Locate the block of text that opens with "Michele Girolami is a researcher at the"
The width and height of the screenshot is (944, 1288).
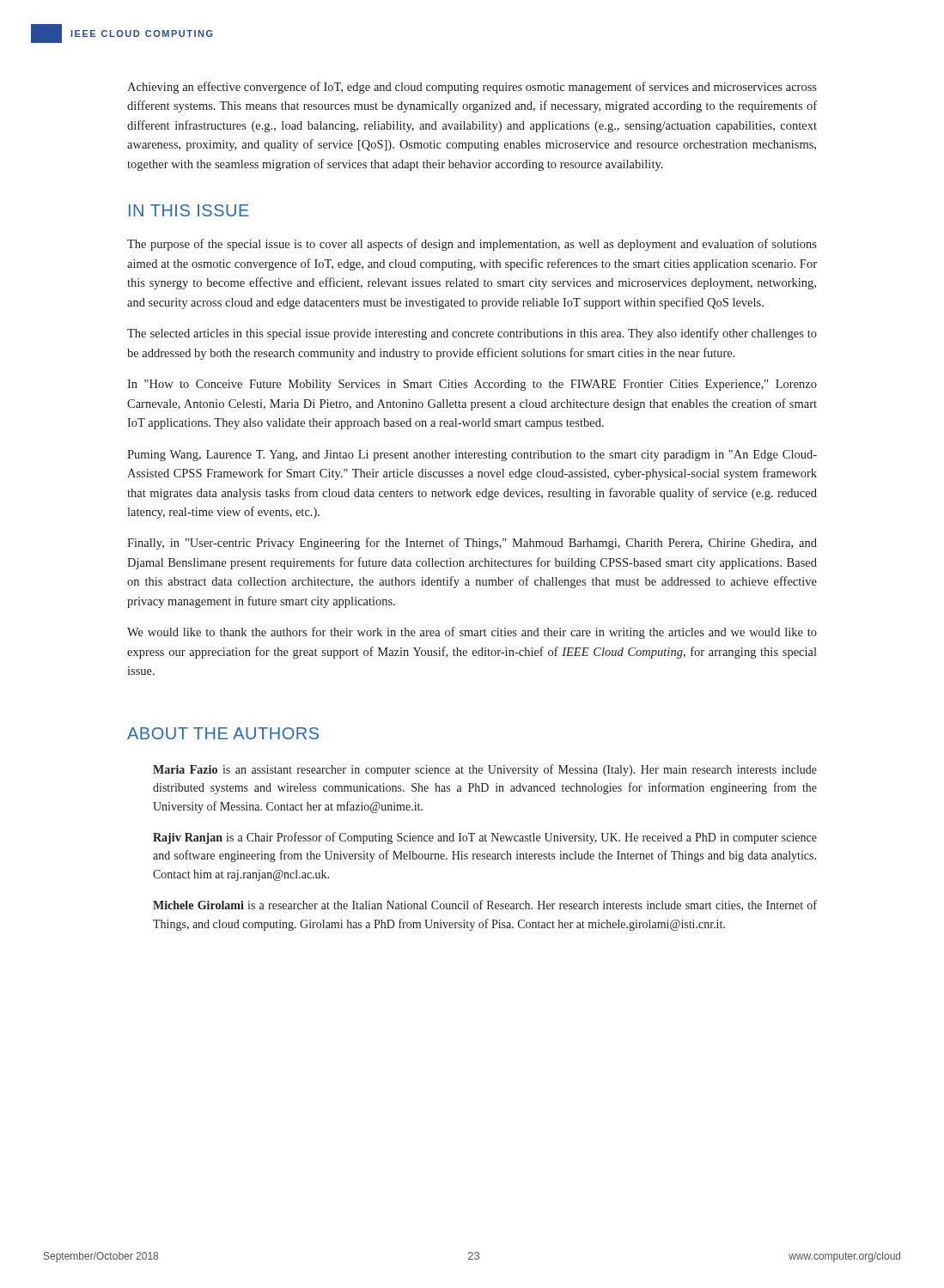pyautogui.click(x=485, y=915)
